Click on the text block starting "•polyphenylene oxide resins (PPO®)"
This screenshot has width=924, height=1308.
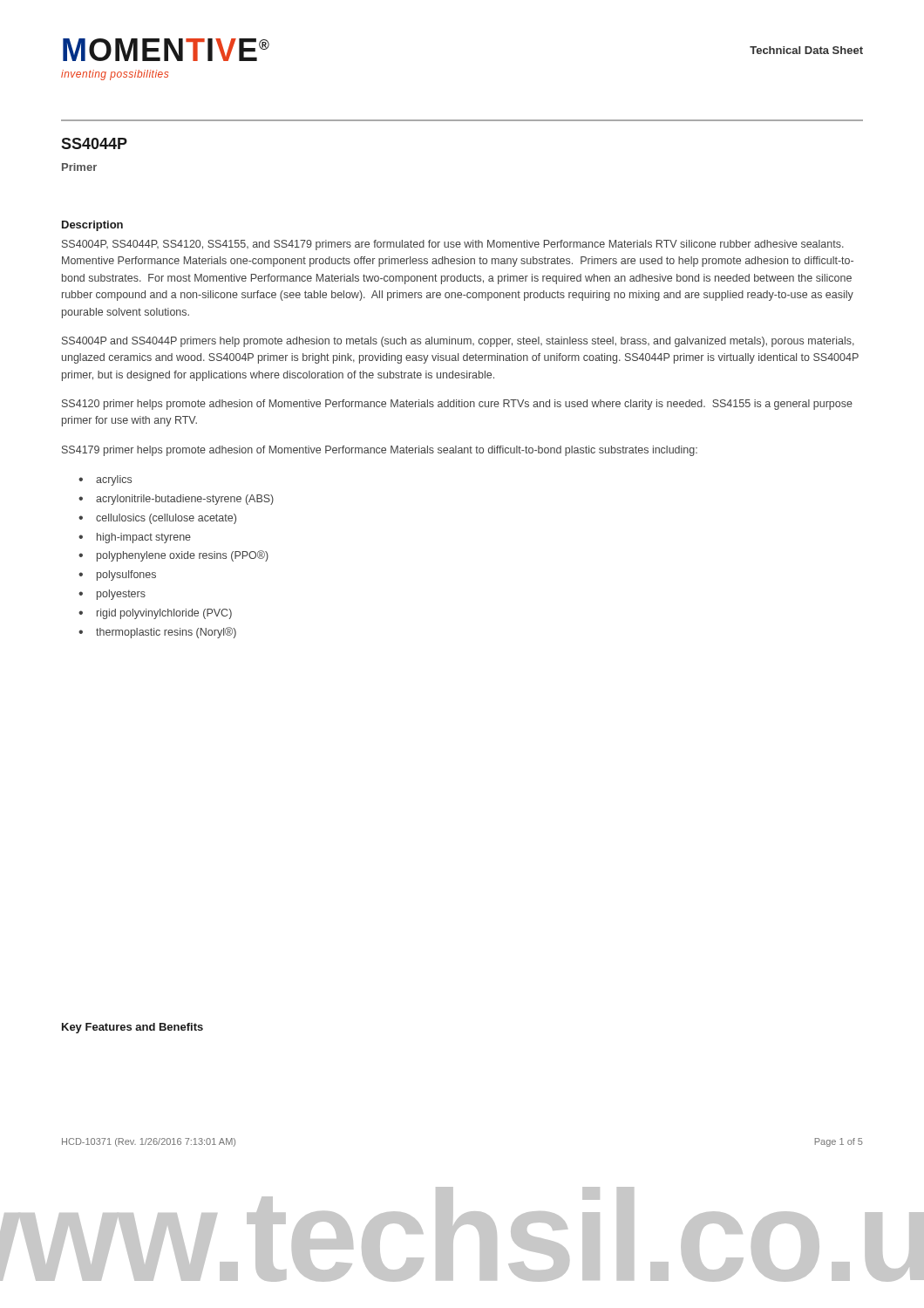coord(174,556)
